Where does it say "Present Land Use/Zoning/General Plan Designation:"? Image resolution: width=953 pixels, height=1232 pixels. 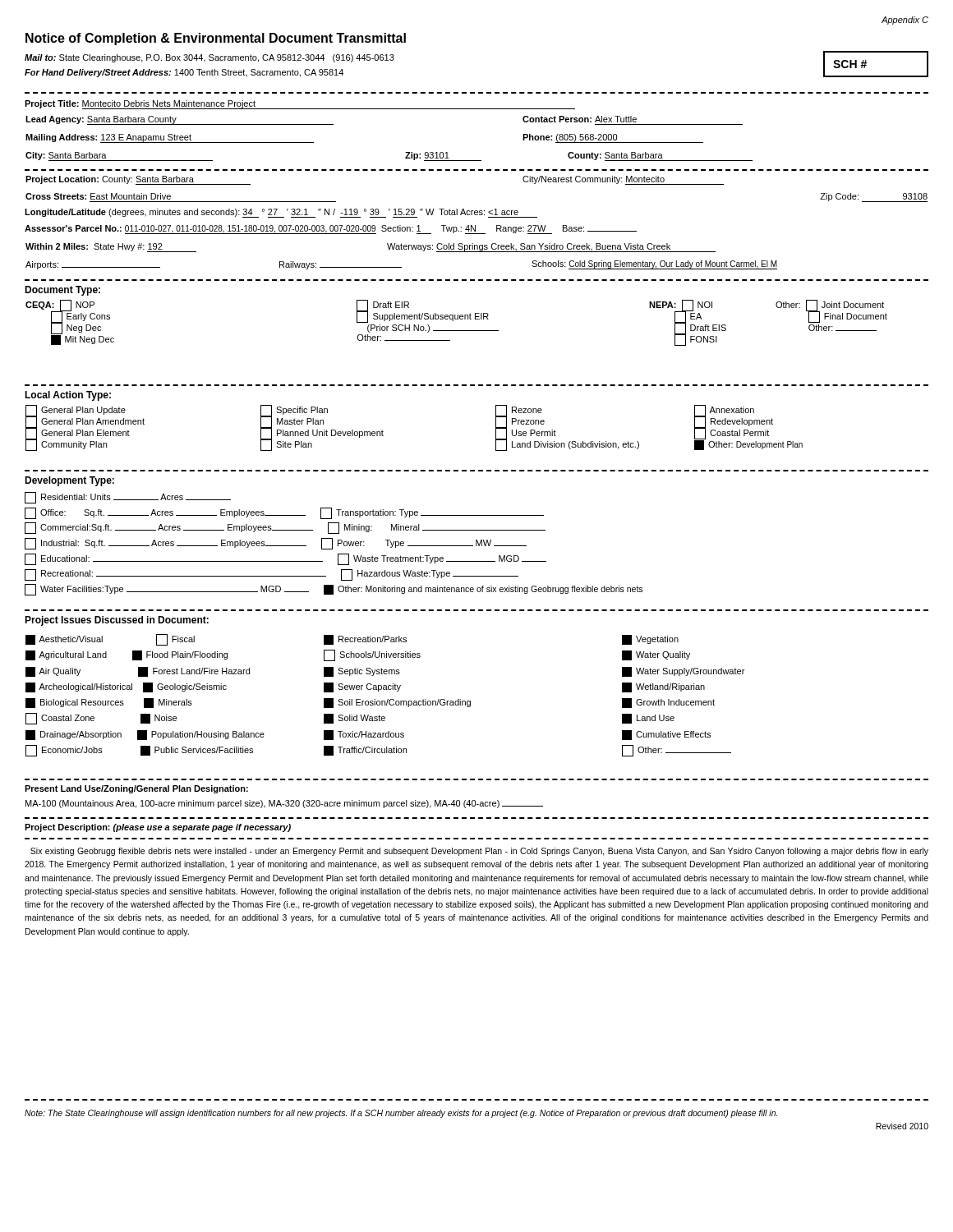[137, 788]
